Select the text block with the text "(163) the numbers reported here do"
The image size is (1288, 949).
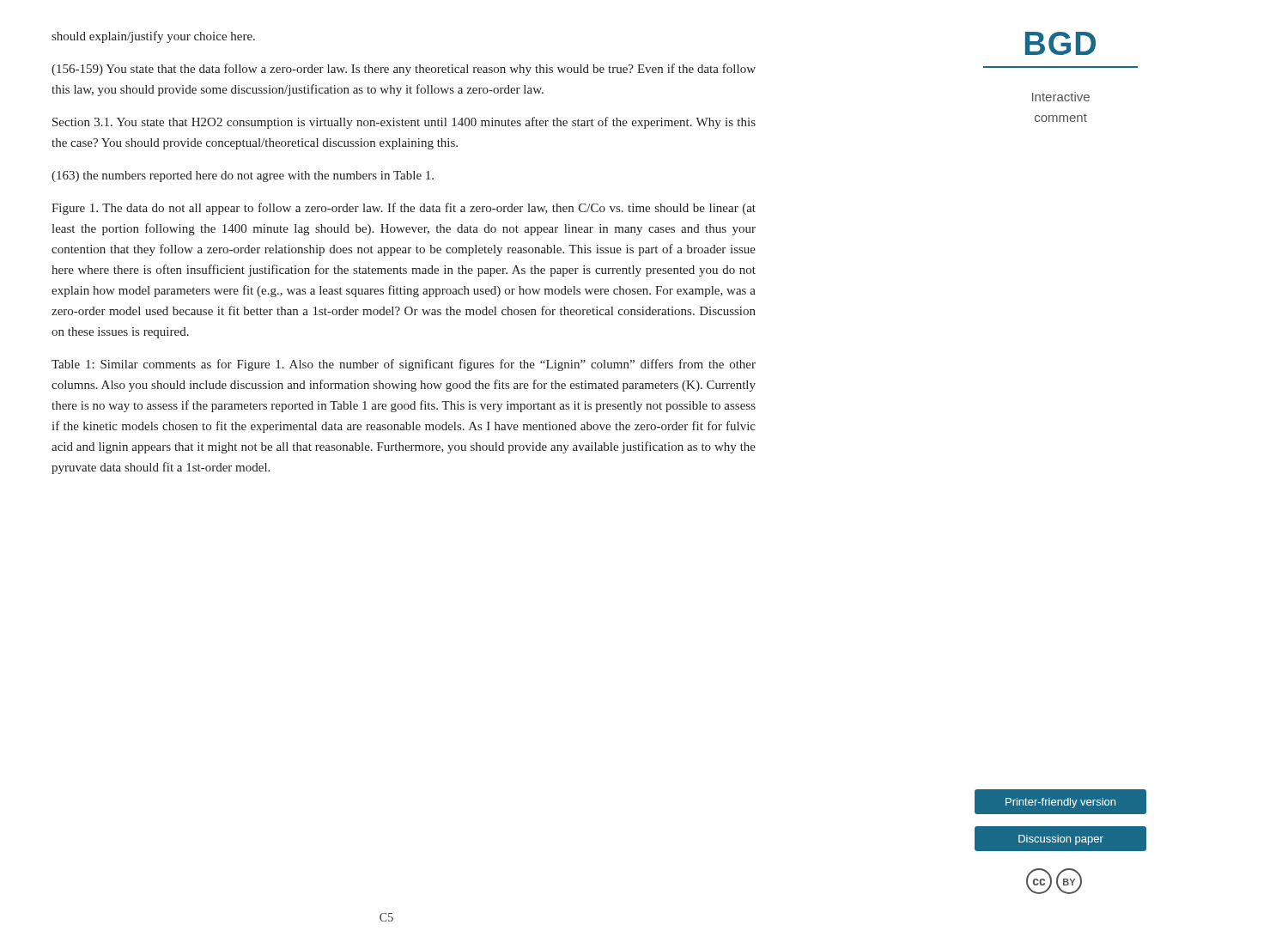click(x=243, y=175)
